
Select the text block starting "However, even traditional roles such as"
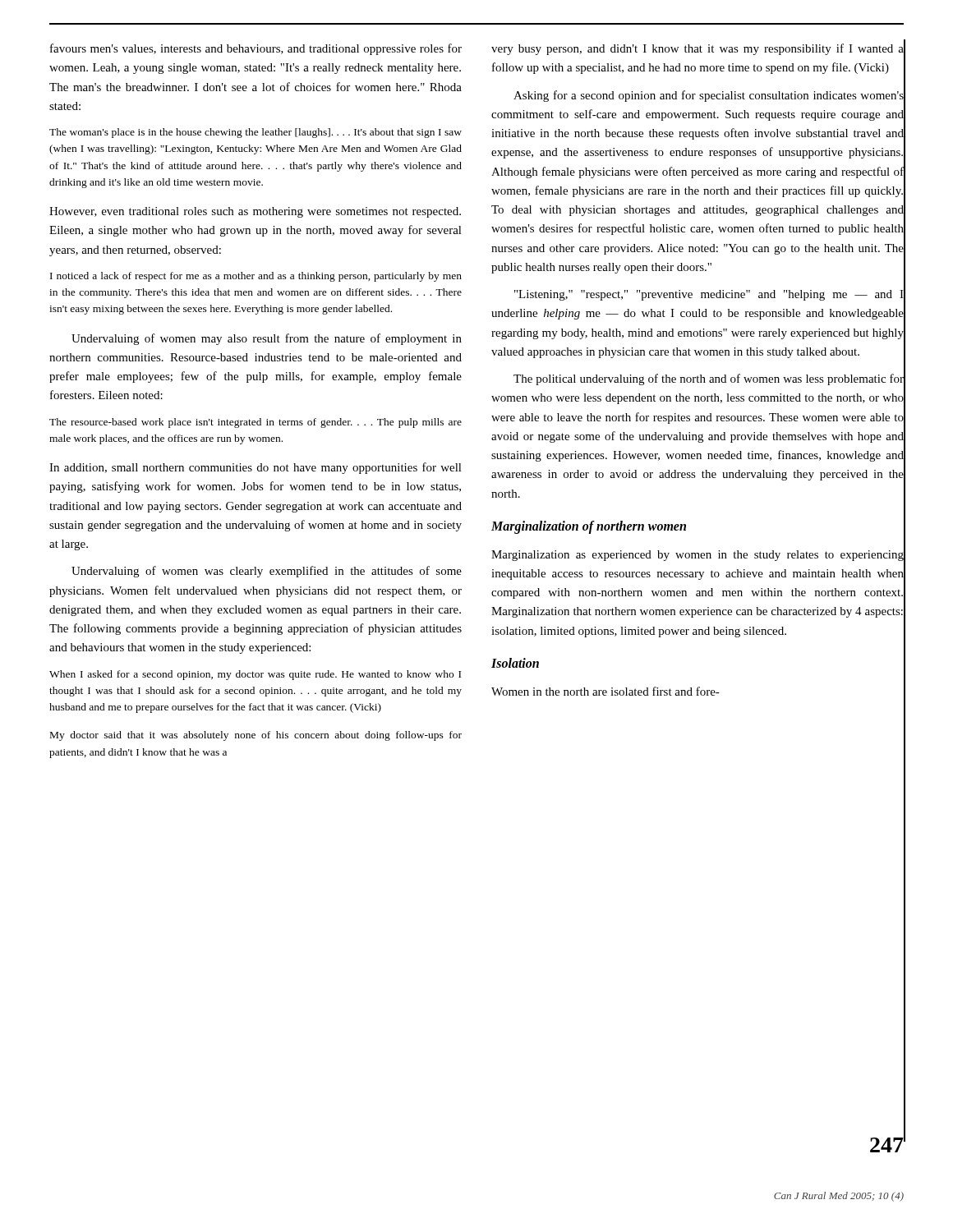tap(255, 231)
